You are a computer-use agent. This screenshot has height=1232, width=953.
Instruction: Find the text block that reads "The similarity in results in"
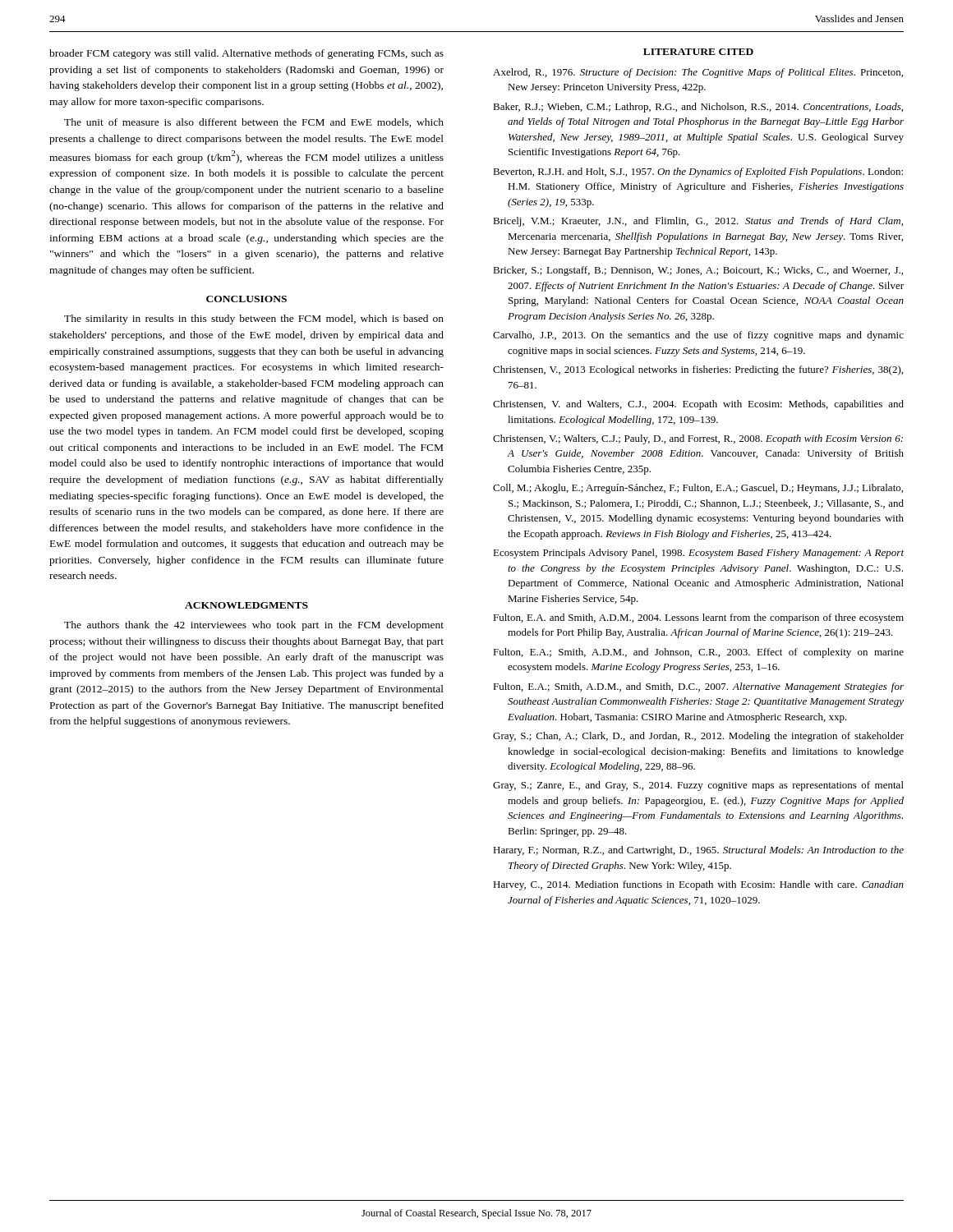[x=246, y=447]
